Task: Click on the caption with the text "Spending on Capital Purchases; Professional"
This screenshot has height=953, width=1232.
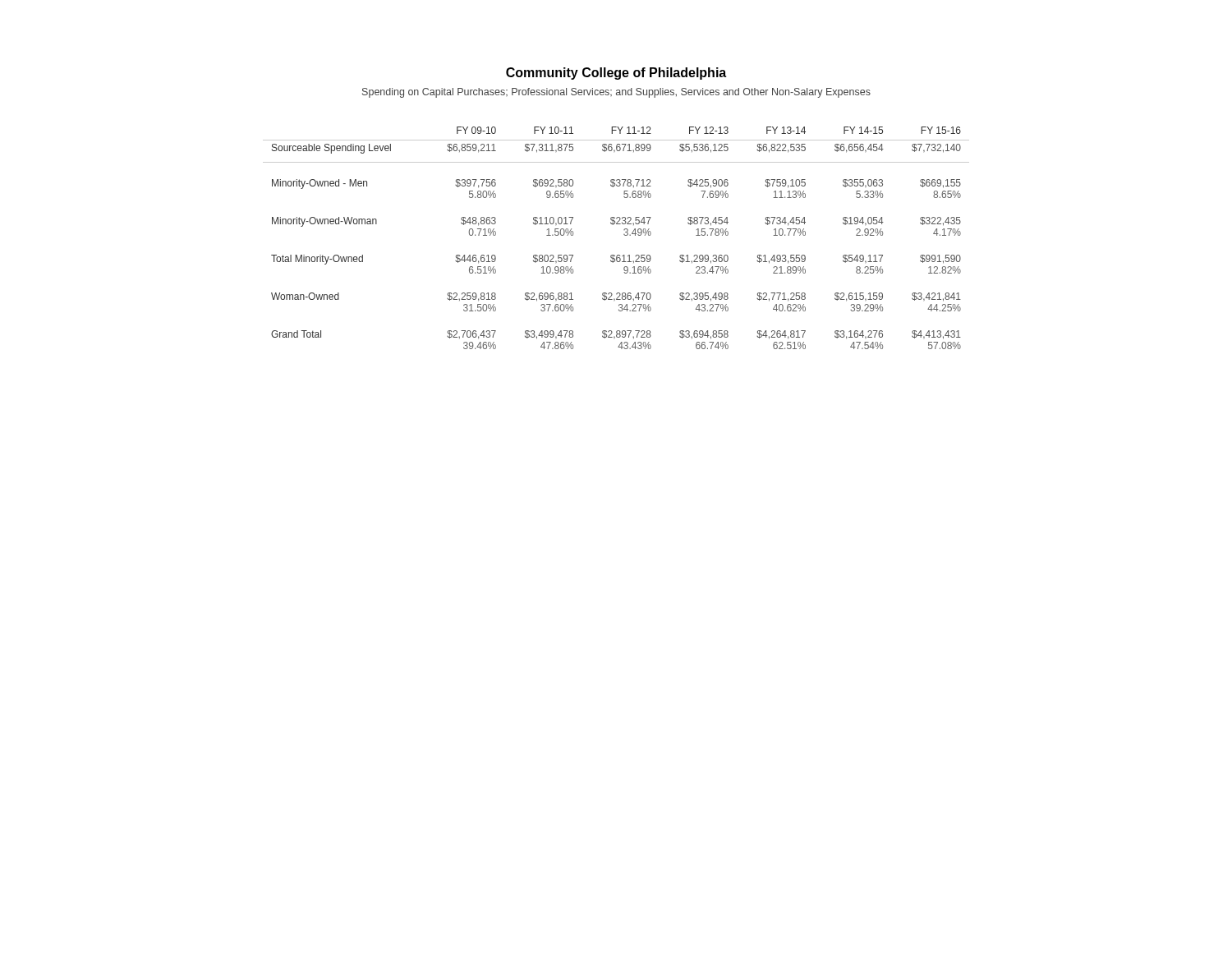Action: tap(616, 92)
